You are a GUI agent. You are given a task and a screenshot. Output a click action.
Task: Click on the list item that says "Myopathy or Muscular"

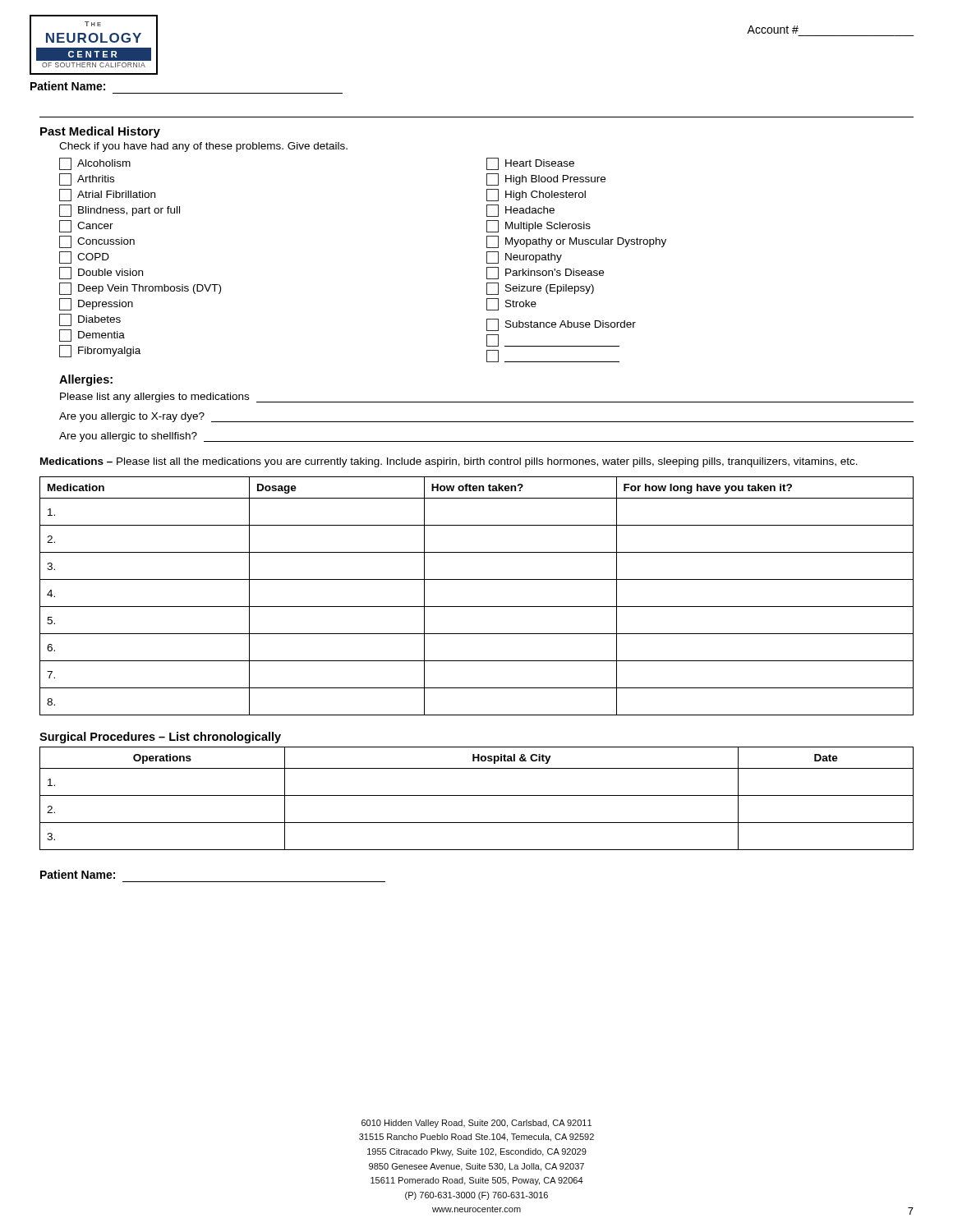point(576,242)
